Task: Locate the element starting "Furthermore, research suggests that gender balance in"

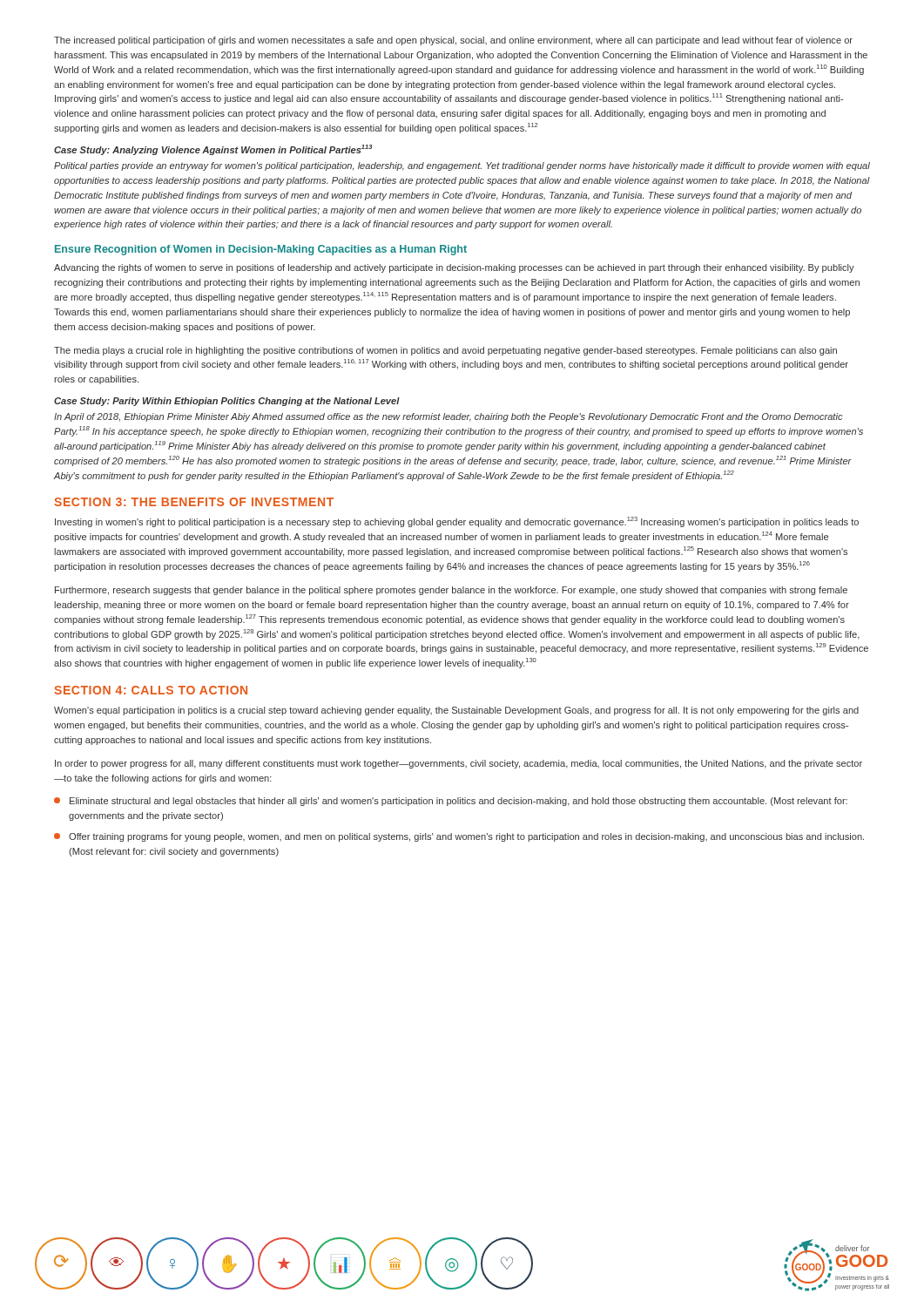Action: (x=461, y=627)
